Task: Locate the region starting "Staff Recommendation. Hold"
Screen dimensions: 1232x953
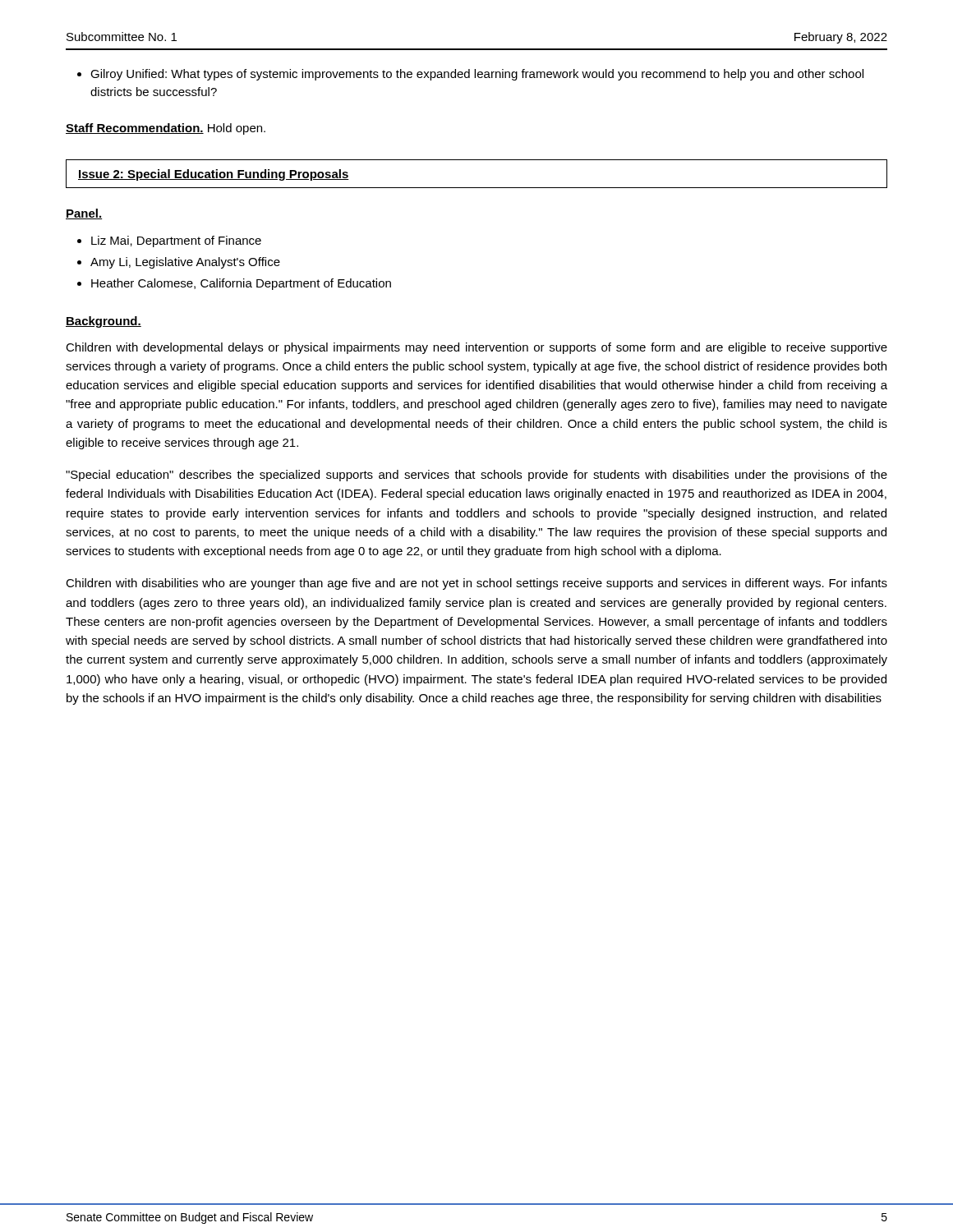Action: pyautogui.click(x=166, y=127)
